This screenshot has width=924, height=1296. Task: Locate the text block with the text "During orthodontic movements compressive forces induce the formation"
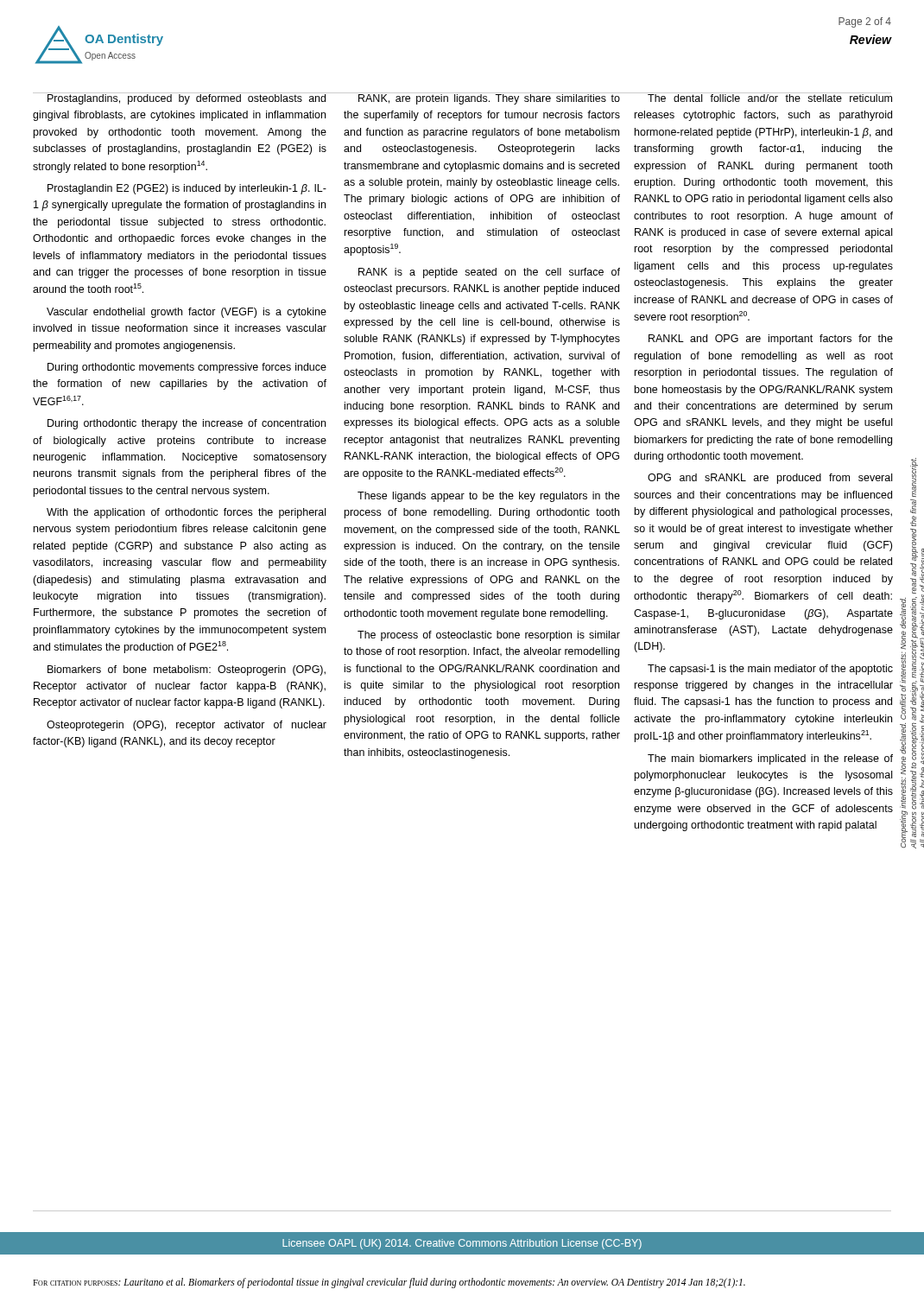click(x=180, y=385)
